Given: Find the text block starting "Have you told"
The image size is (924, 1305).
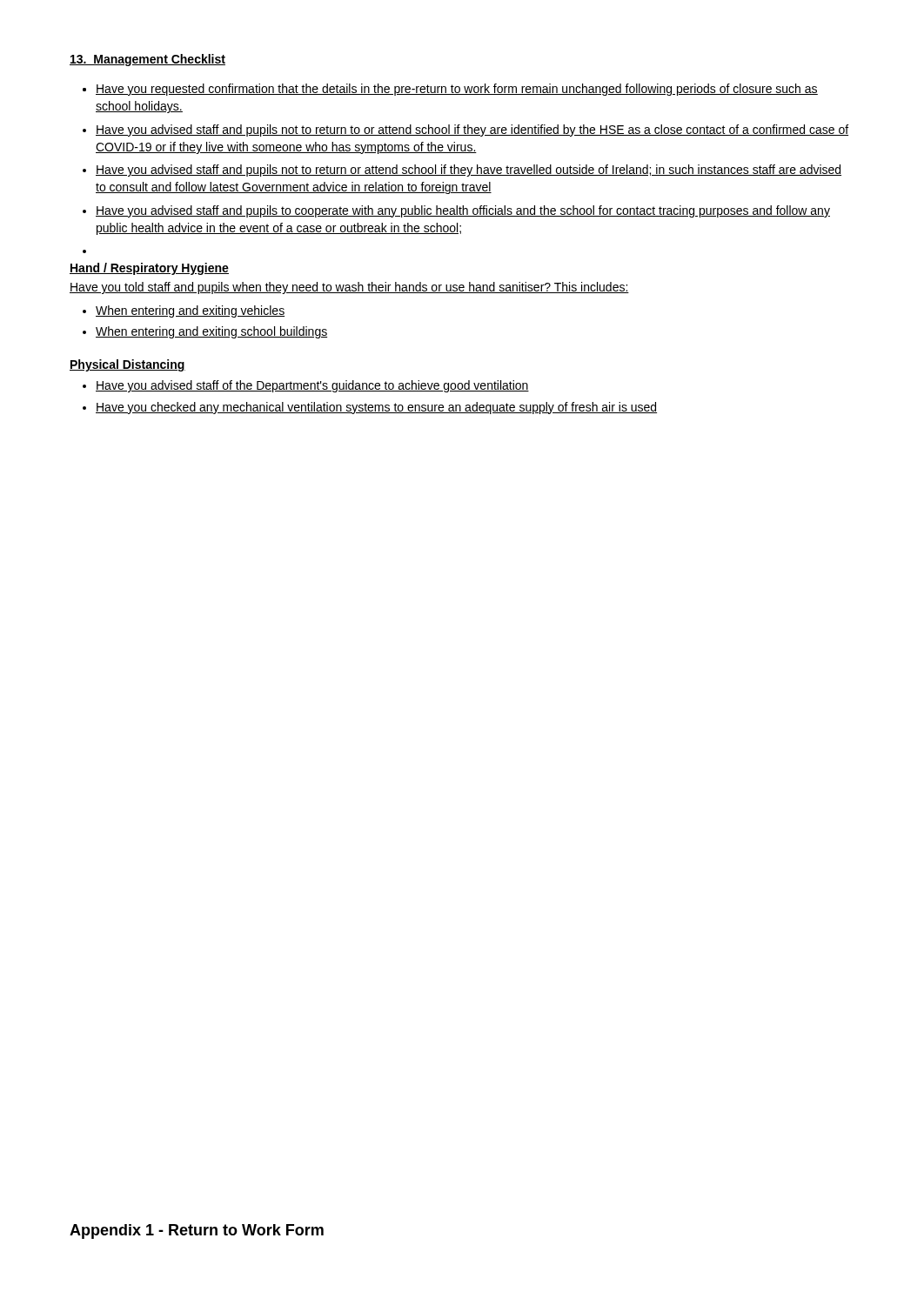Looking at the screenshot, I should click(x=349, y=287).
